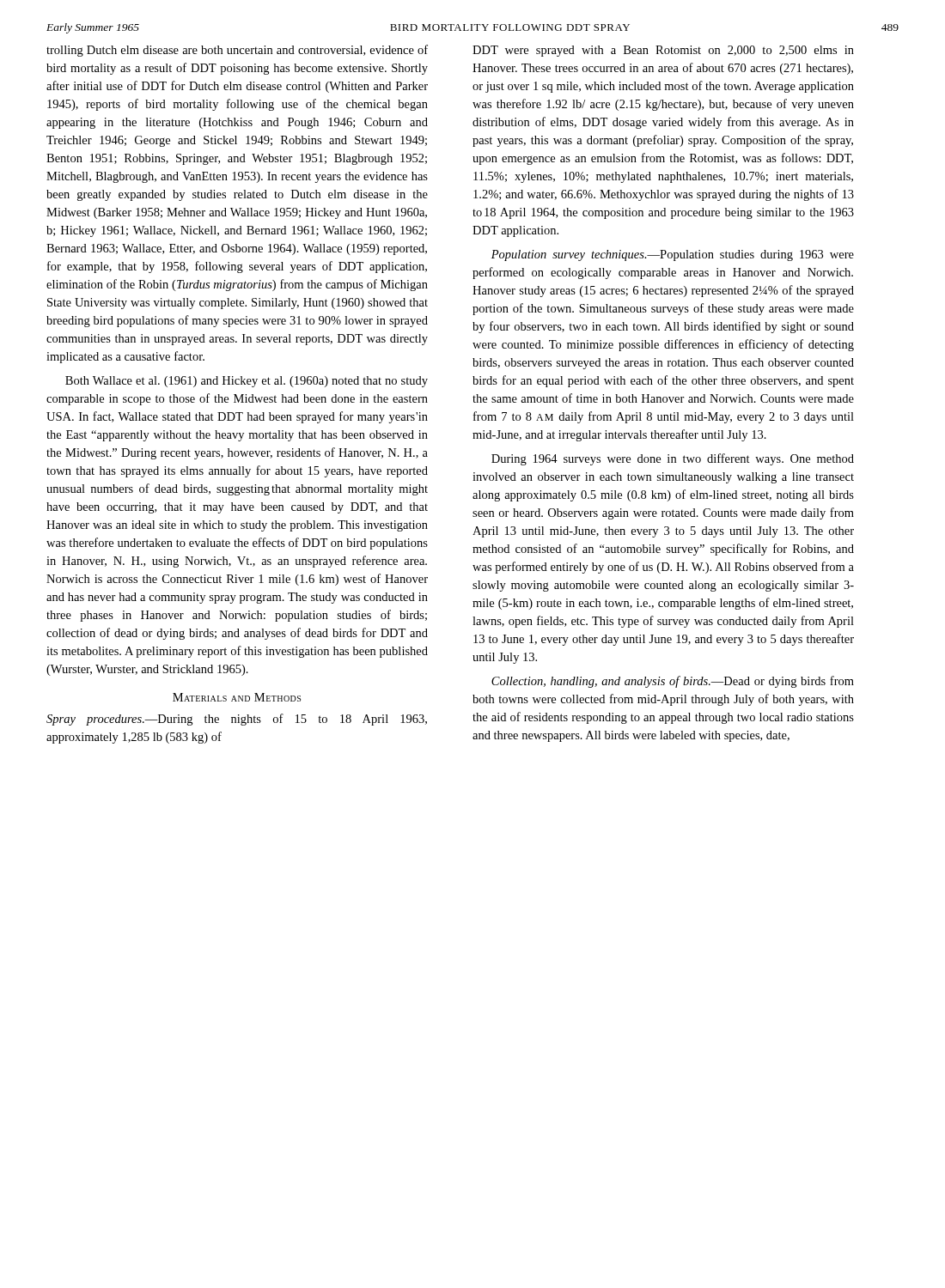945x1288 pixels.
Task: Find the element starting "trolling Dutch elm"
Action: 237,204
